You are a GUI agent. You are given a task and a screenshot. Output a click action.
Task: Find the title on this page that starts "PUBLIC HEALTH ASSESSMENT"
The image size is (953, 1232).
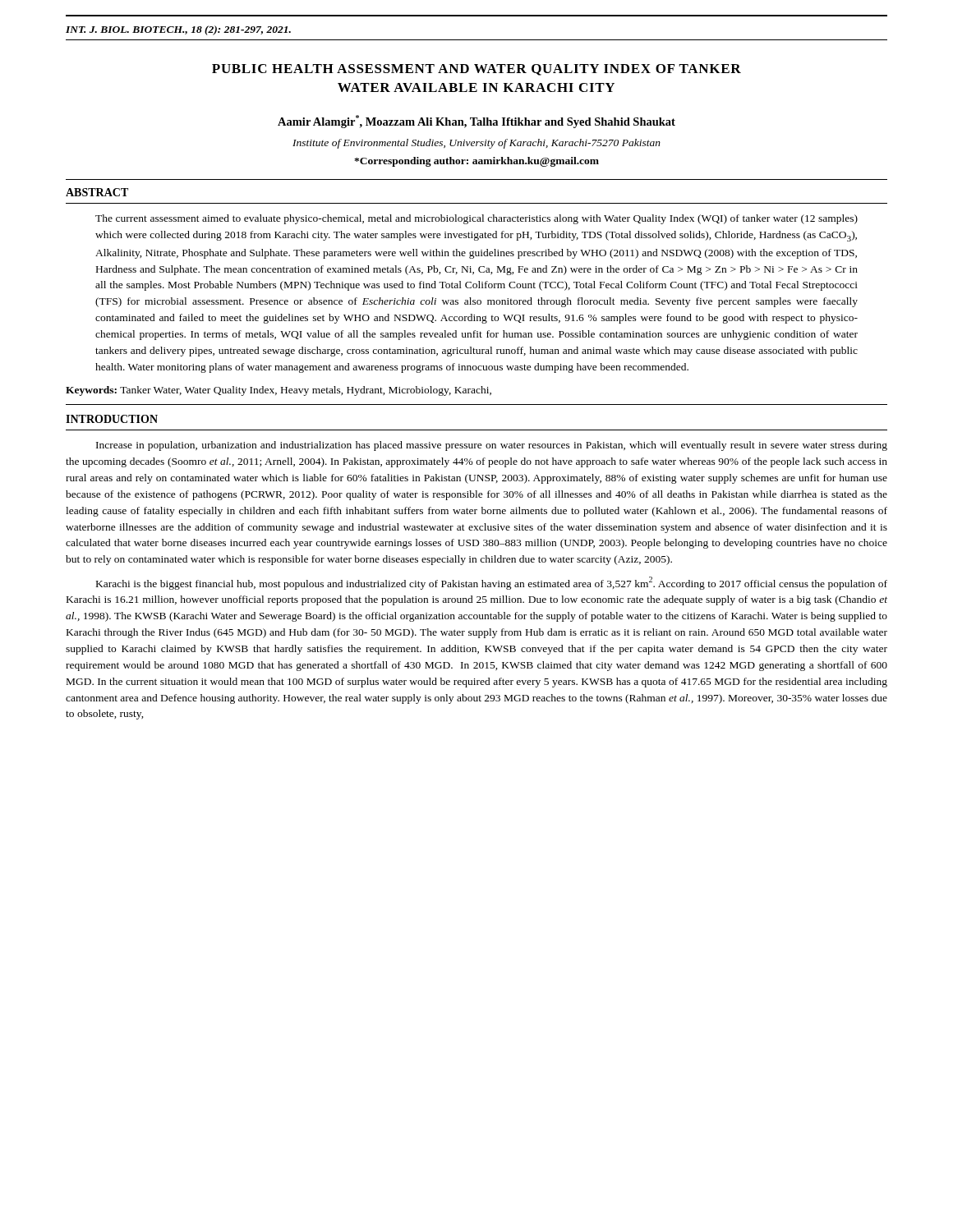click(x=476, y=78)
